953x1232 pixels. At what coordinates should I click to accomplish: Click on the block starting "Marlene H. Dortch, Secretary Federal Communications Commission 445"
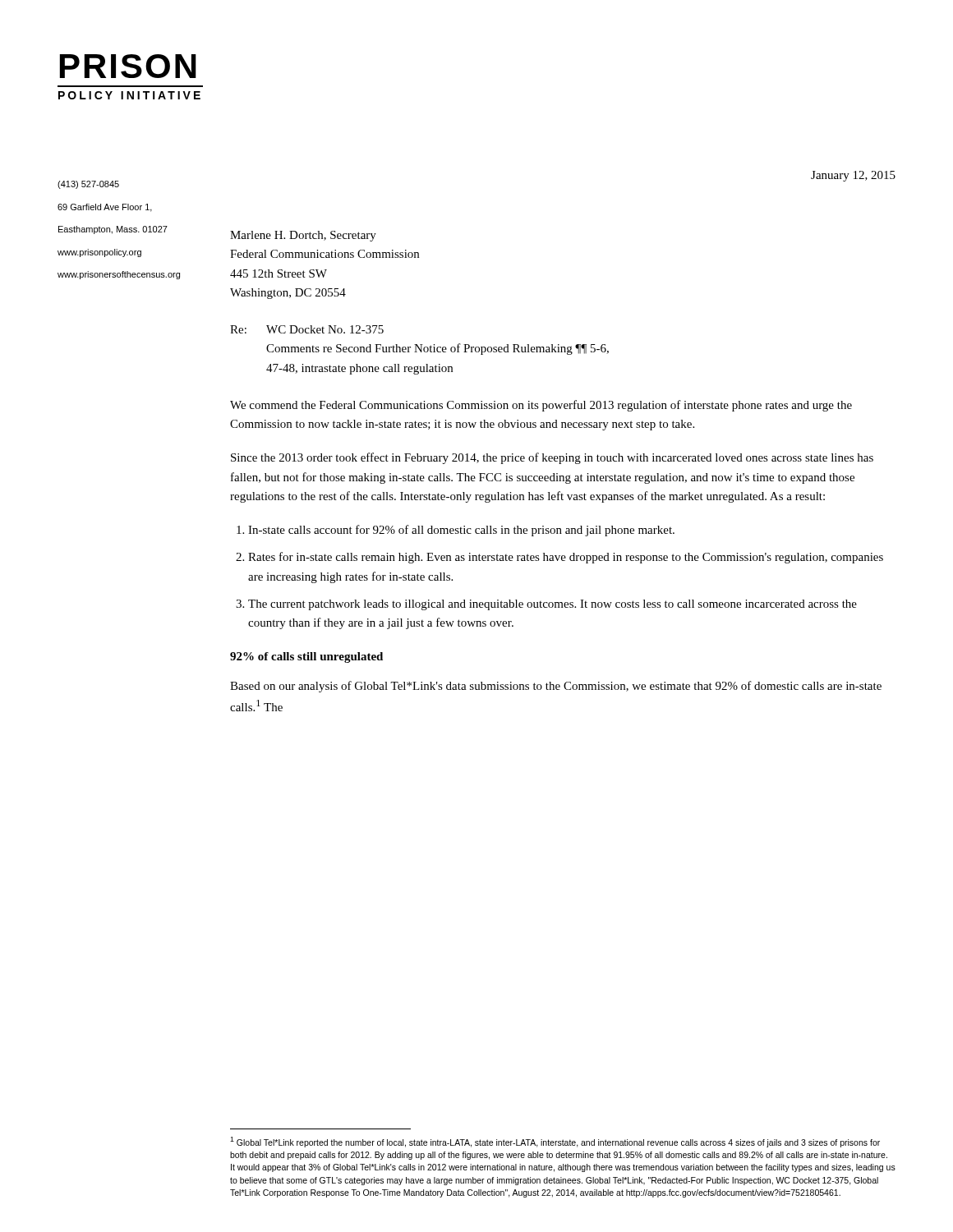click(303, 236)
